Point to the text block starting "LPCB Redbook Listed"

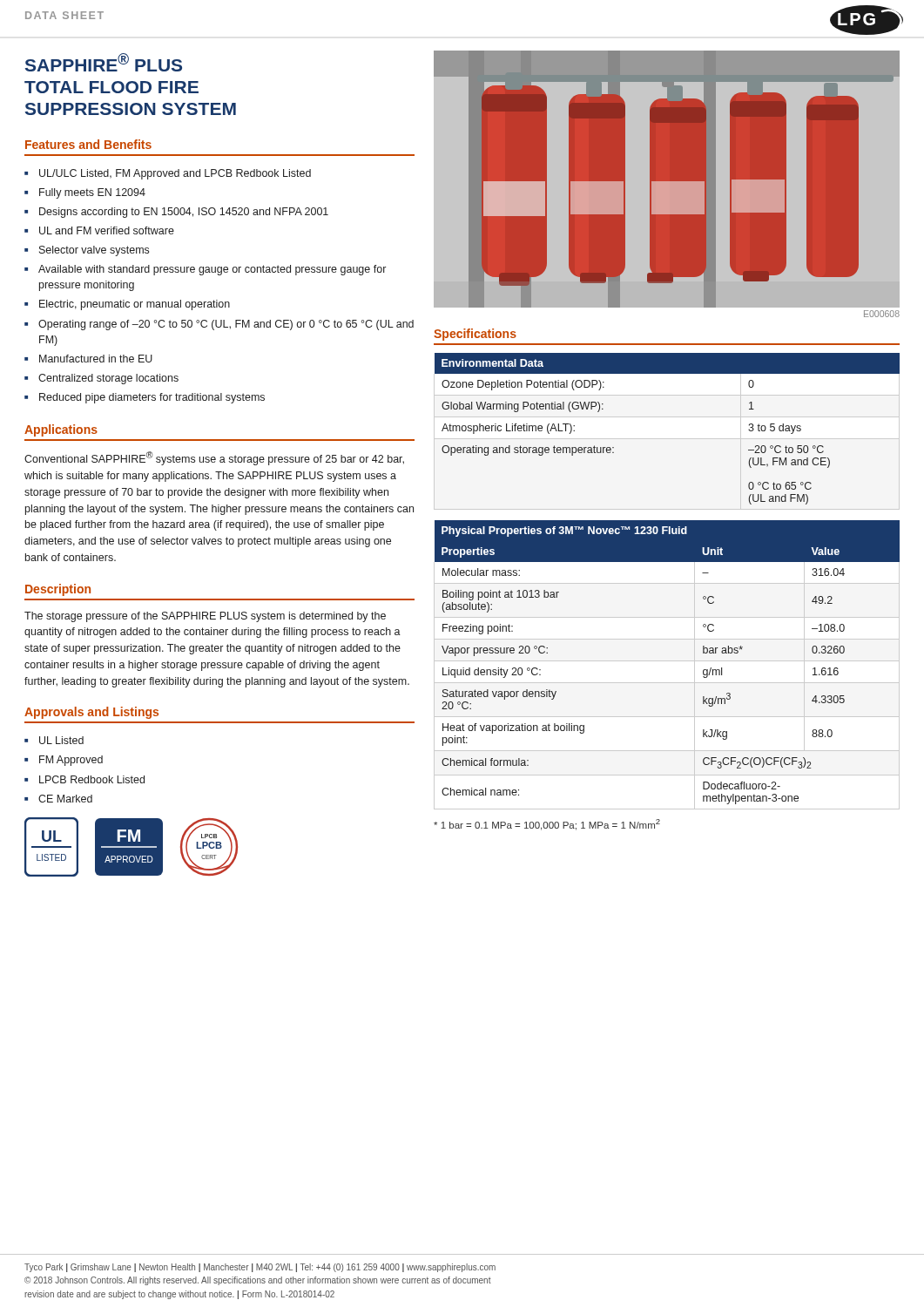pos(92,779)
